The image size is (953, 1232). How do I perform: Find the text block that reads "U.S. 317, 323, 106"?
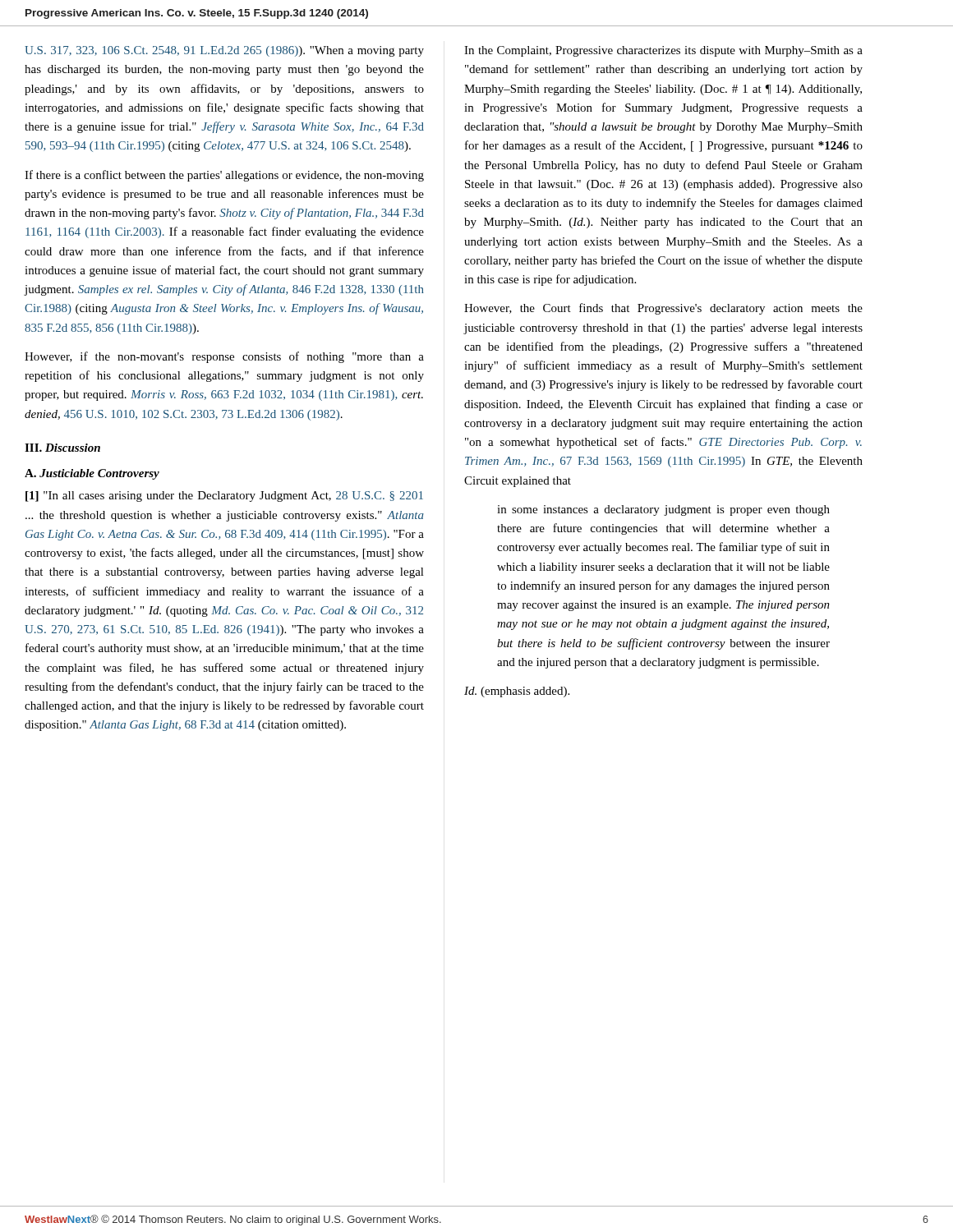[x=224, y=98]
